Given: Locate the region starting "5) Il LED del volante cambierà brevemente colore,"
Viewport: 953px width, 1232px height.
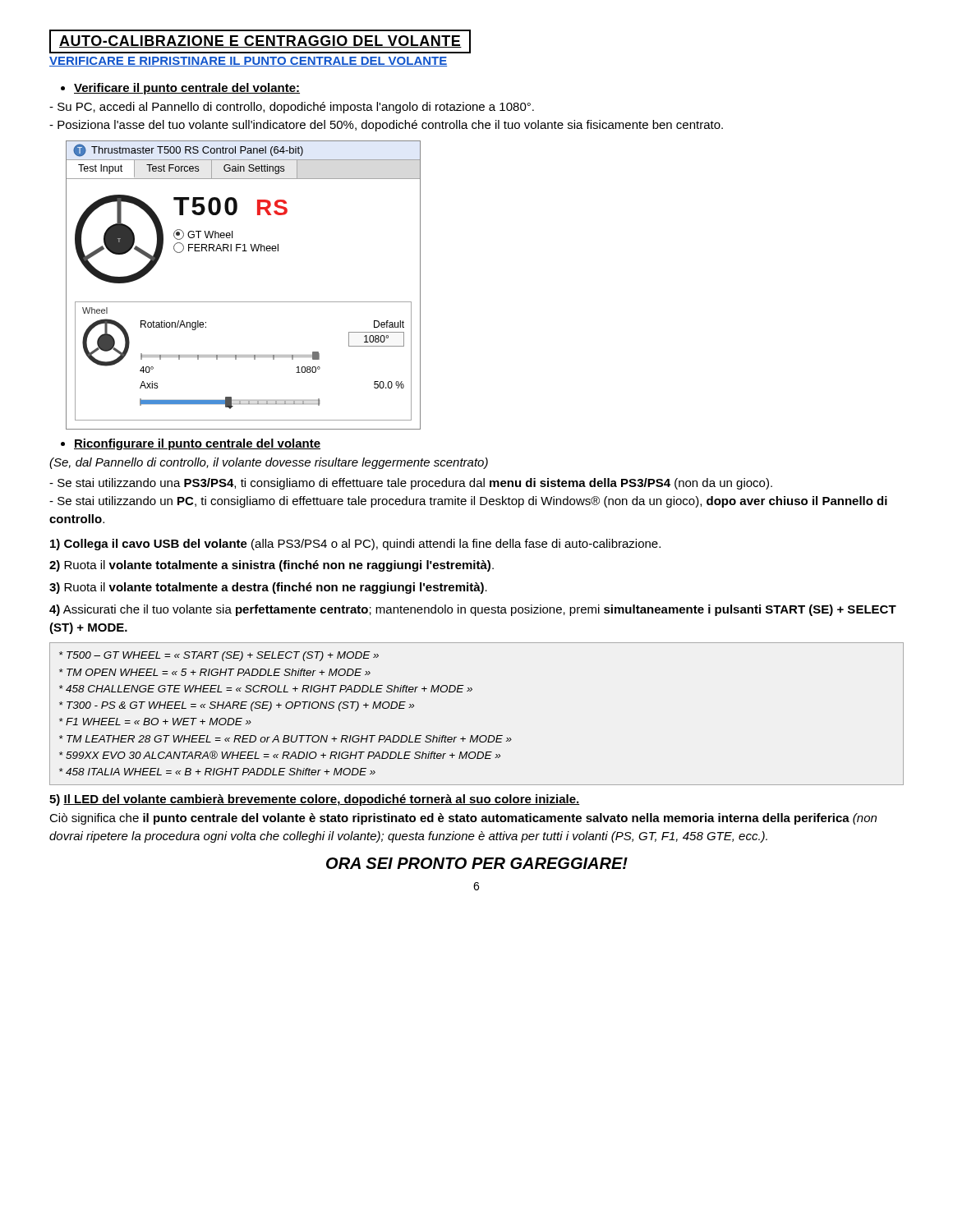Looking at the screenshot, I should [x=463, y=817].
